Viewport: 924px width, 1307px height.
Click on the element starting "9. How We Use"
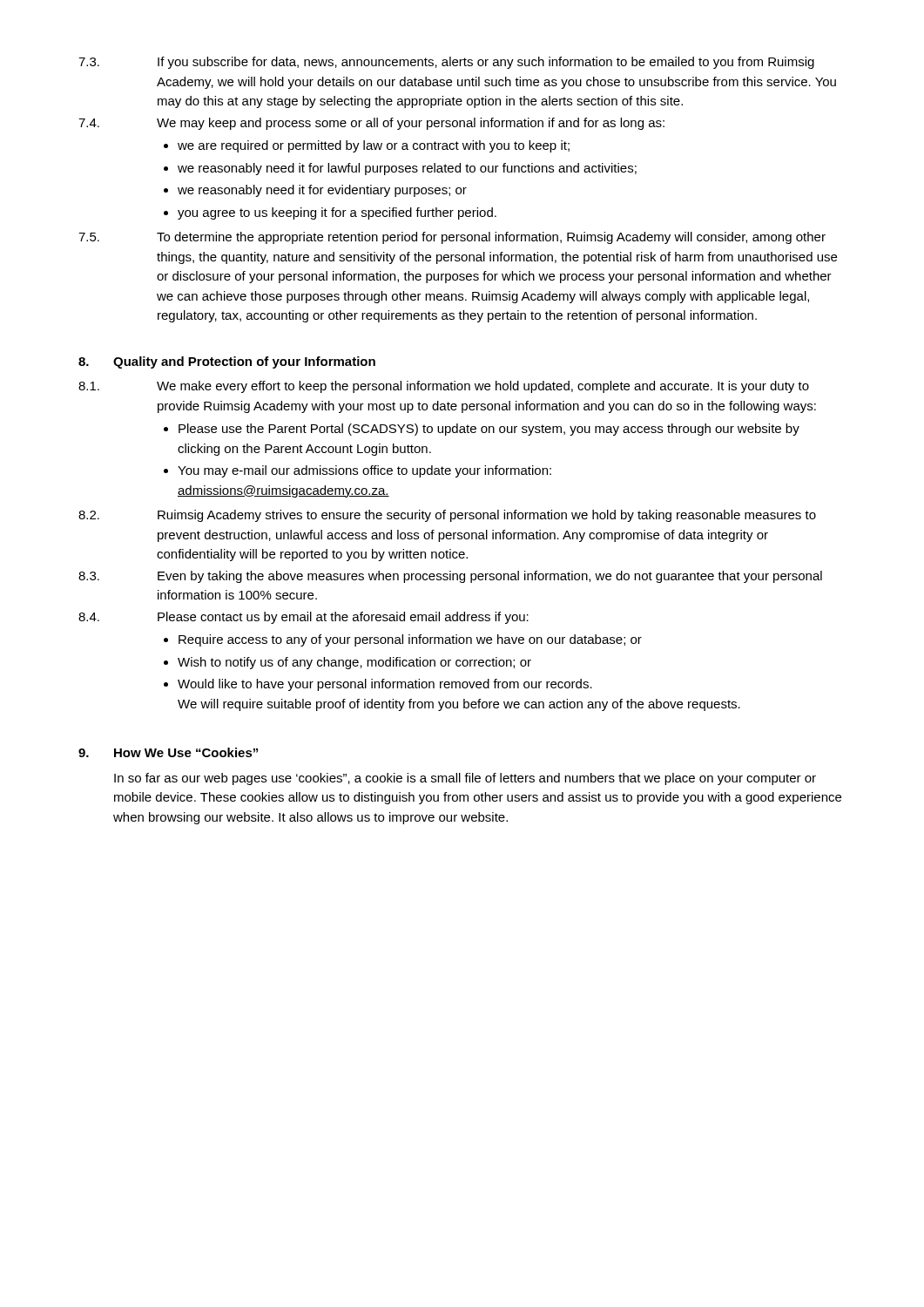(169, 753)
